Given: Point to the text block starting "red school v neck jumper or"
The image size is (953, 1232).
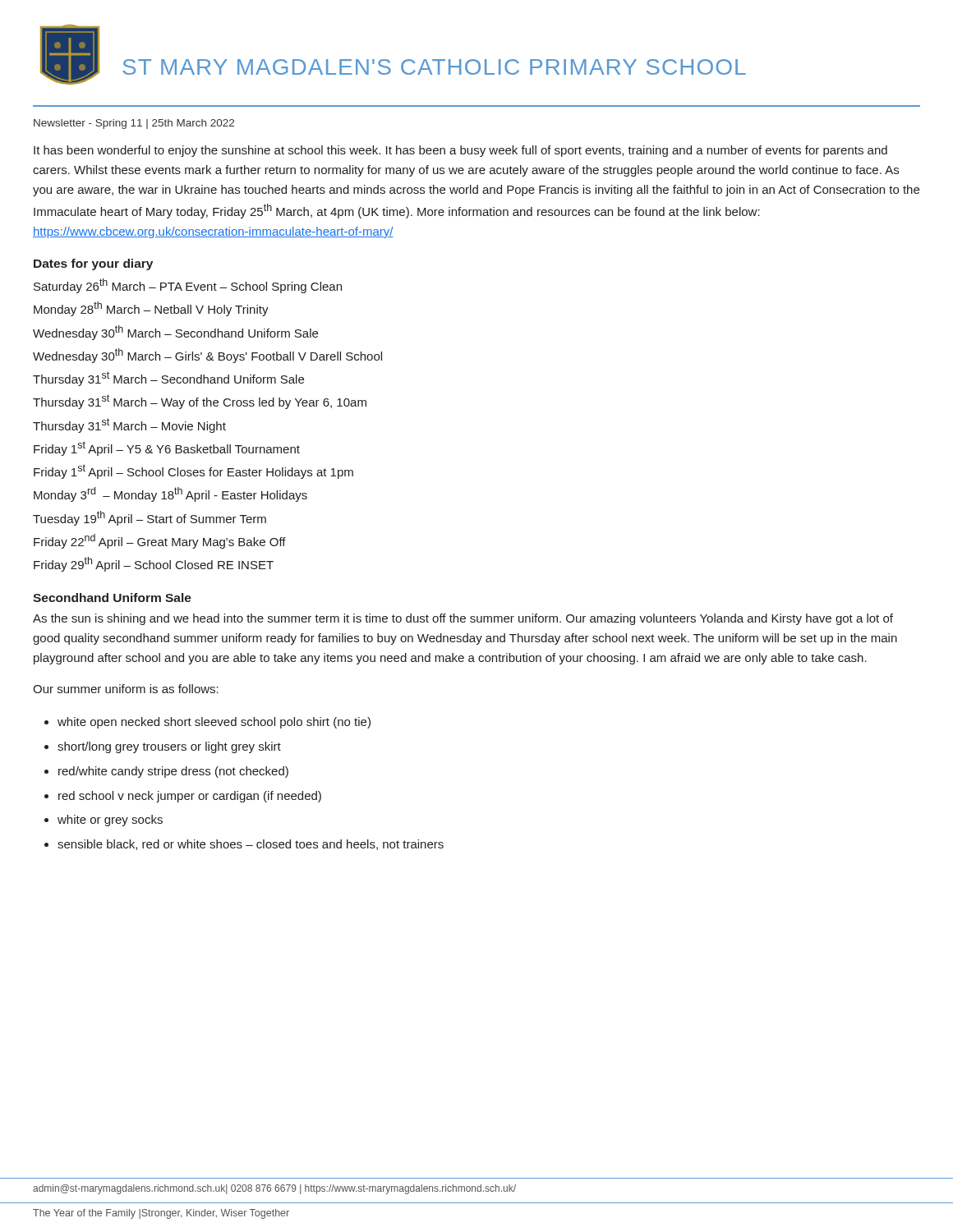Looking at the screenshot, I should point(190,797).
